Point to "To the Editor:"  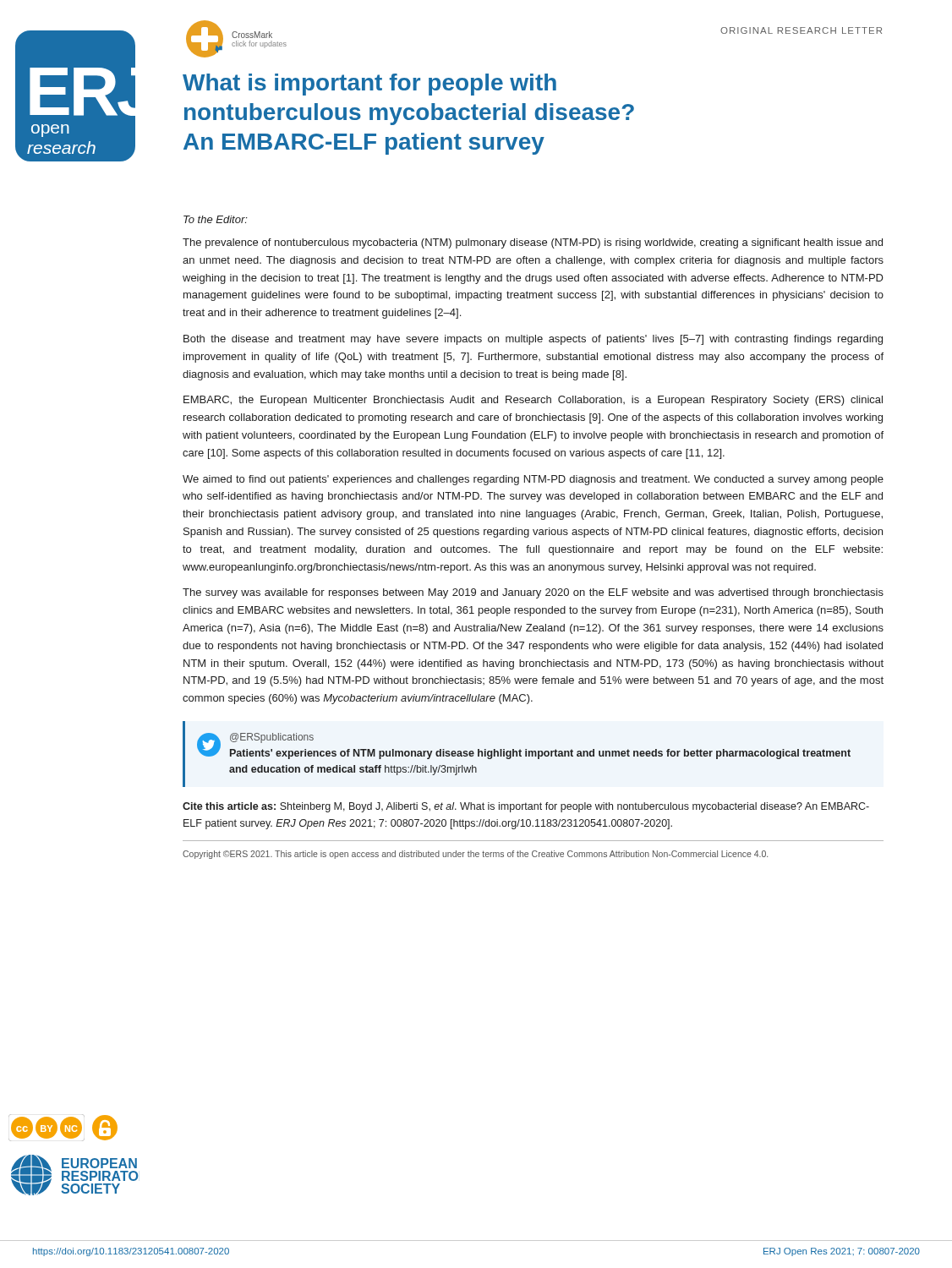[215, 219]
